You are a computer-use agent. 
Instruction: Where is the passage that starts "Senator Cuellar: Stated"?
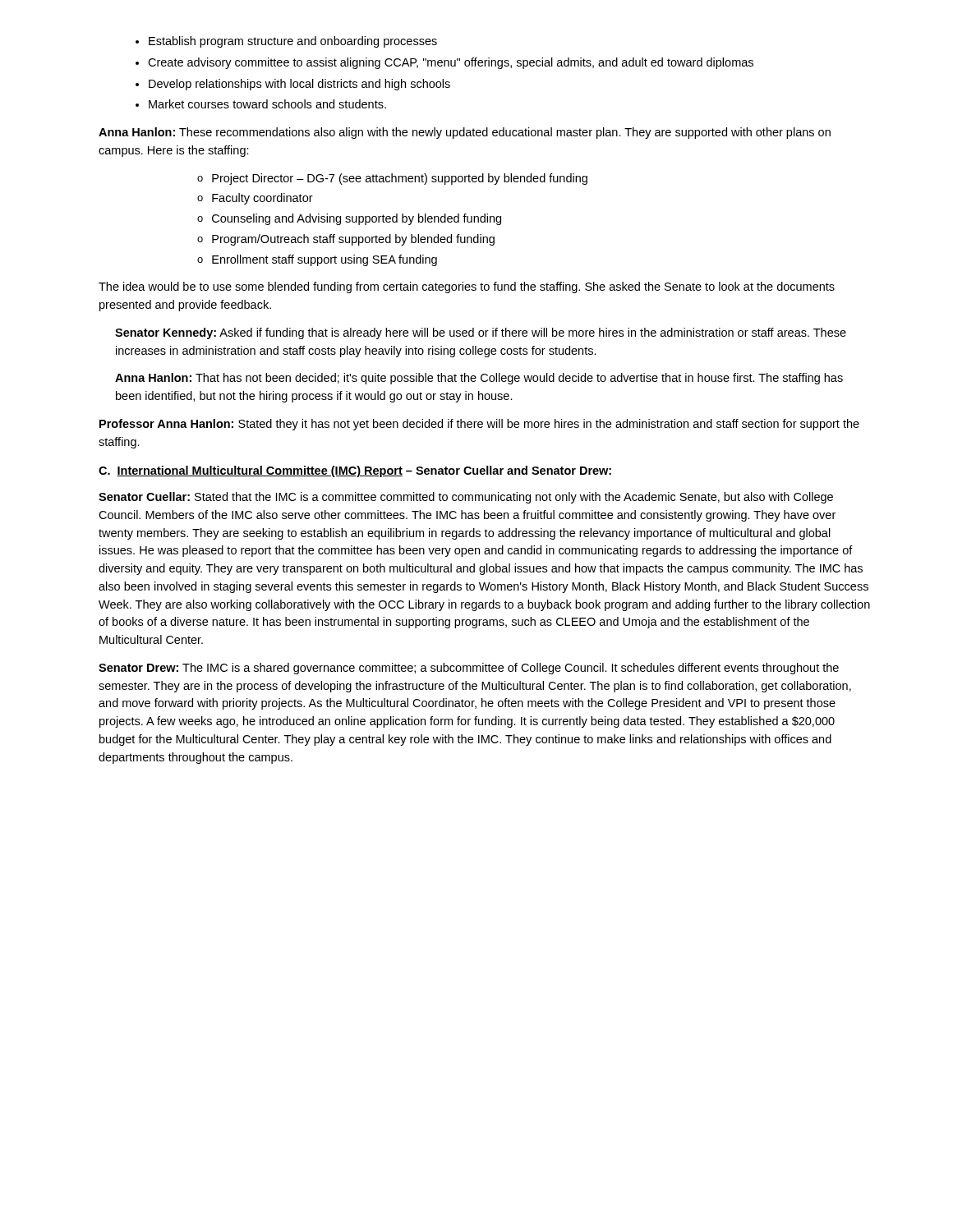[x=484, y=568]
